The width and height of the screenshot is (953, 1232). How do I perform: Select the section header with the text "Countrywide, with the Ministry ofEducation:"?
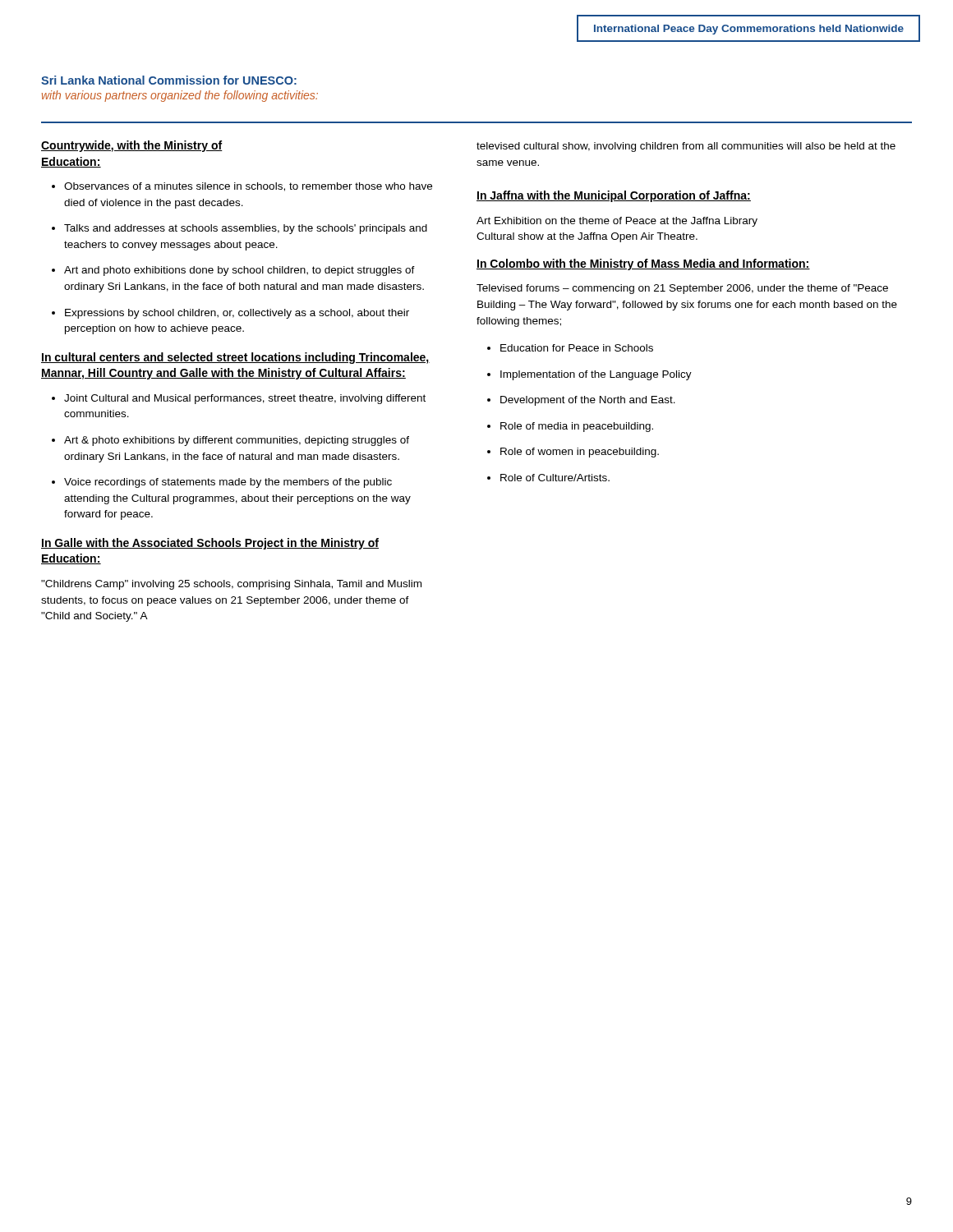pyautogui.click(x=132, y=146)
